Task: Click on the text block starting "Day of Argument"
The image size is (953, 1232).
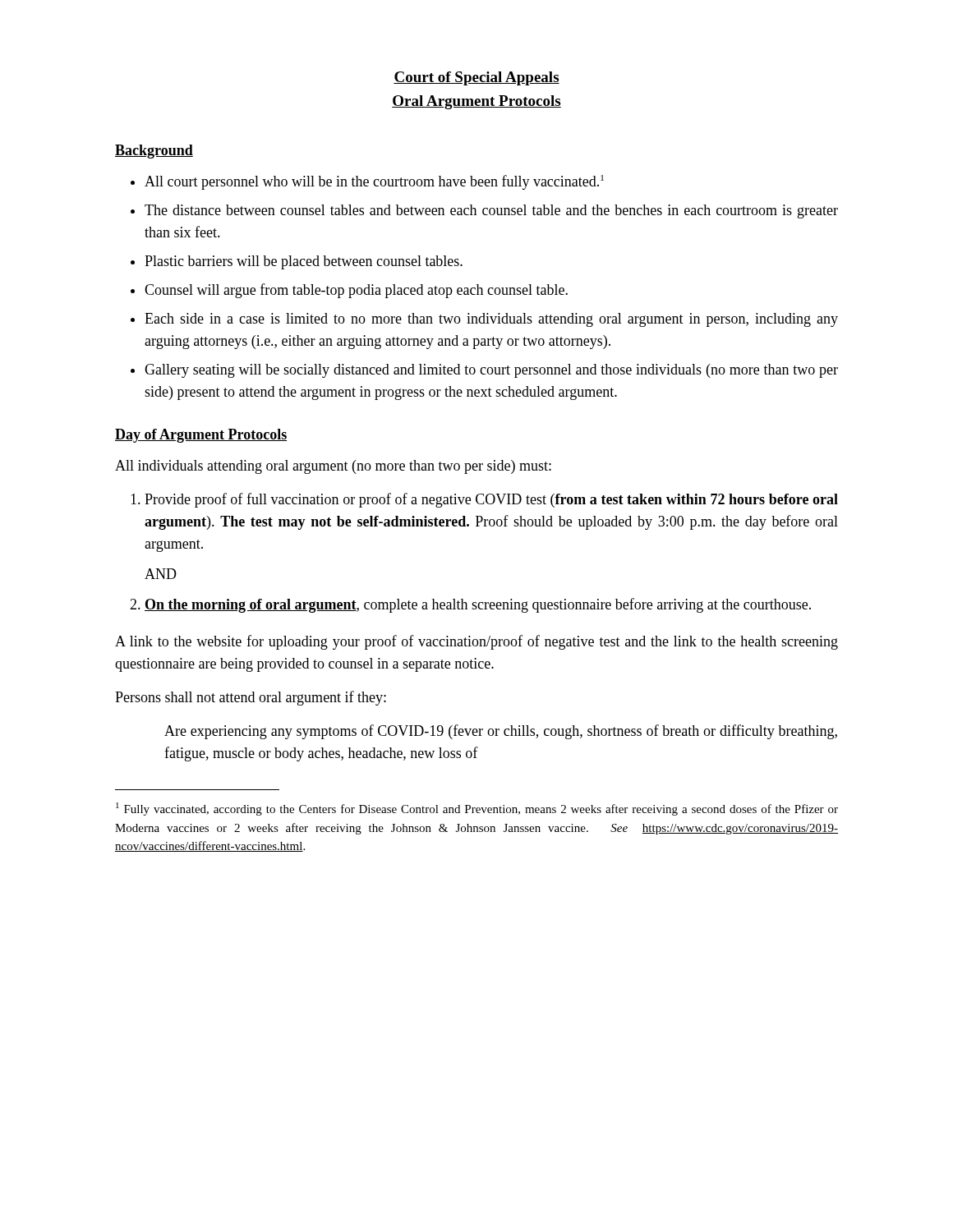Action: (201, 434)
